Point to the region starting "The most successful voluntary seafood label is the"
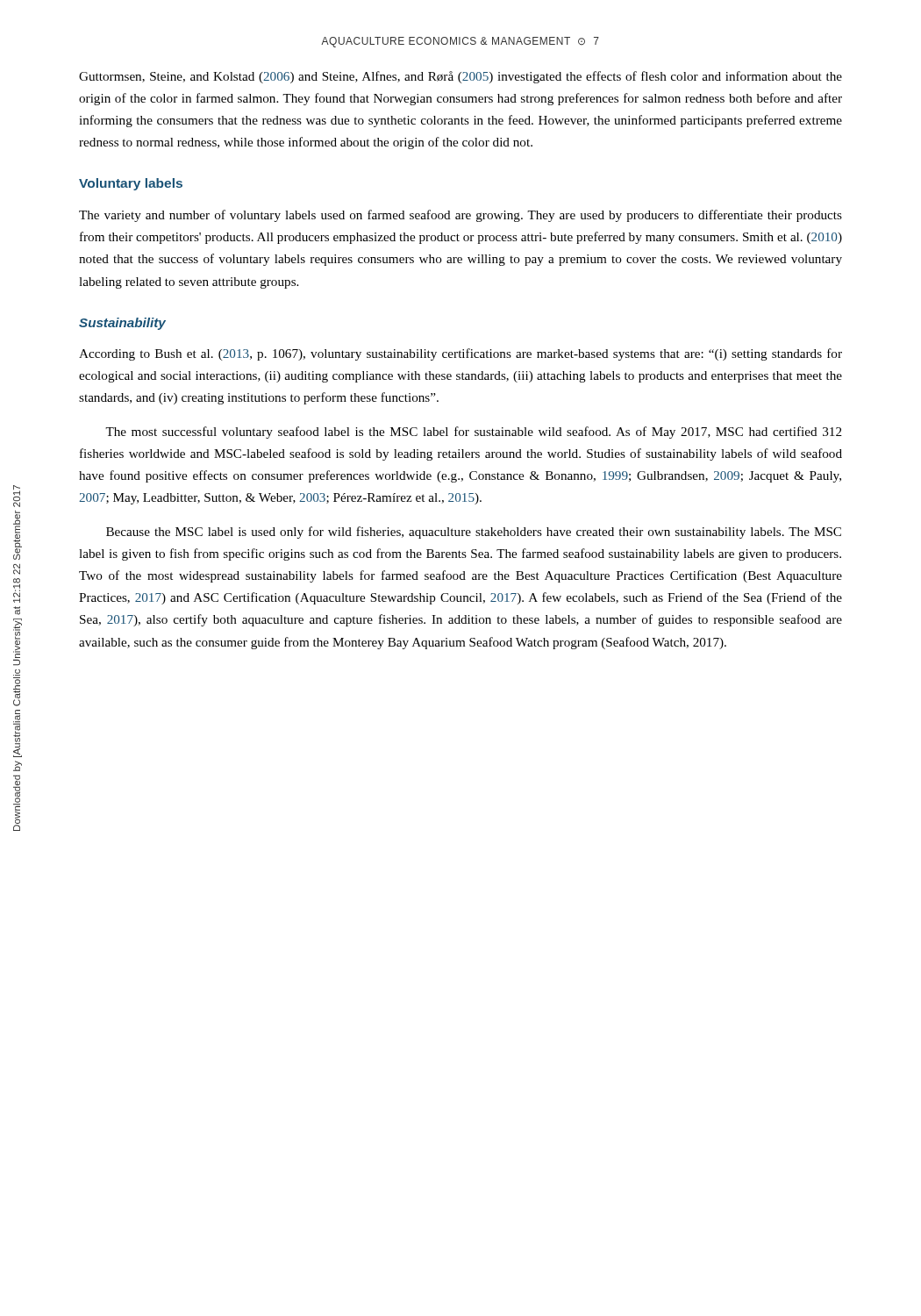 click(x=460, y=464)
